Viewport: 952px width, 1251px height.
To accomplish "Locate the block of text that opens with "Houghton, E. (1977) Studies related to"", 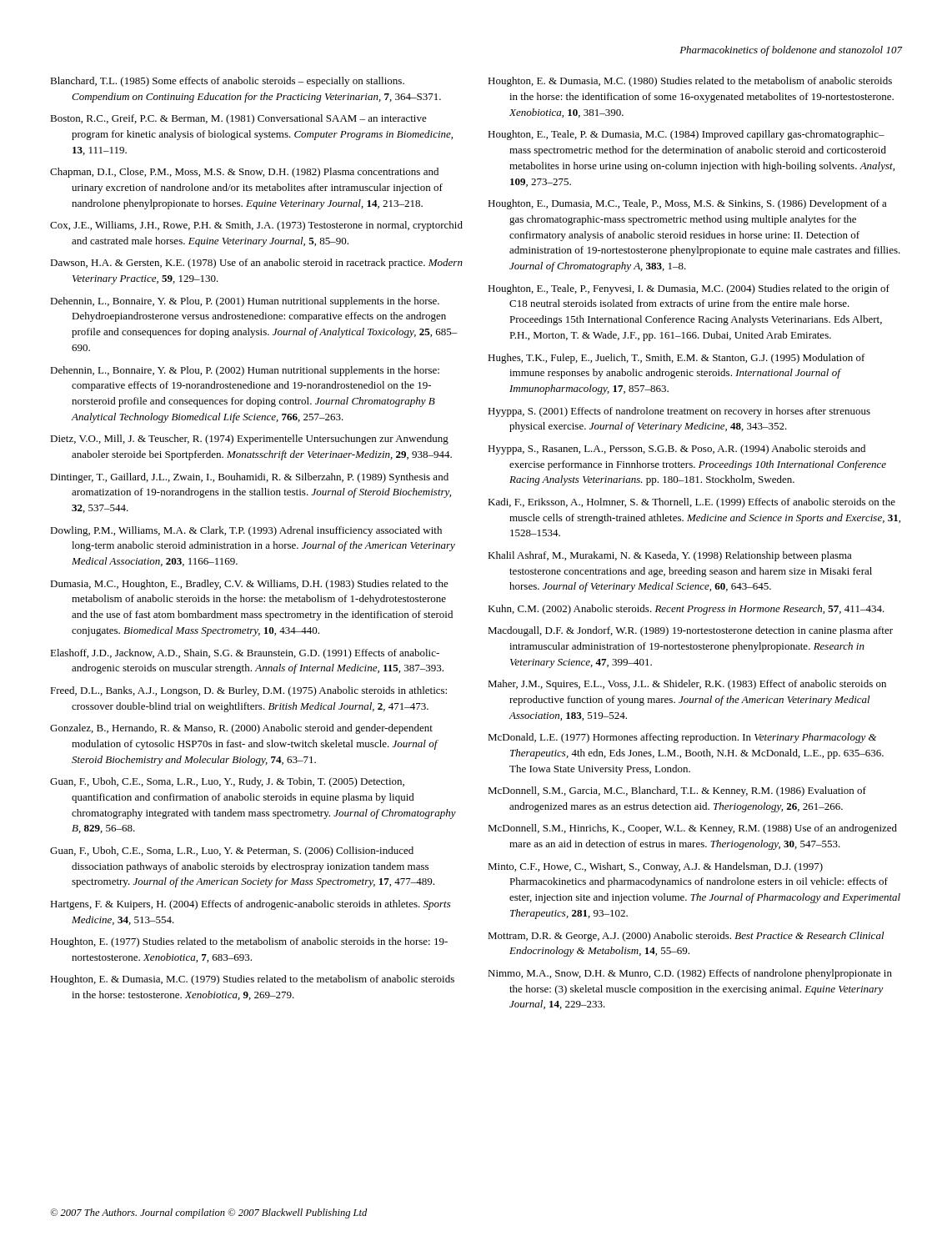I will click(x=249, y=949).
